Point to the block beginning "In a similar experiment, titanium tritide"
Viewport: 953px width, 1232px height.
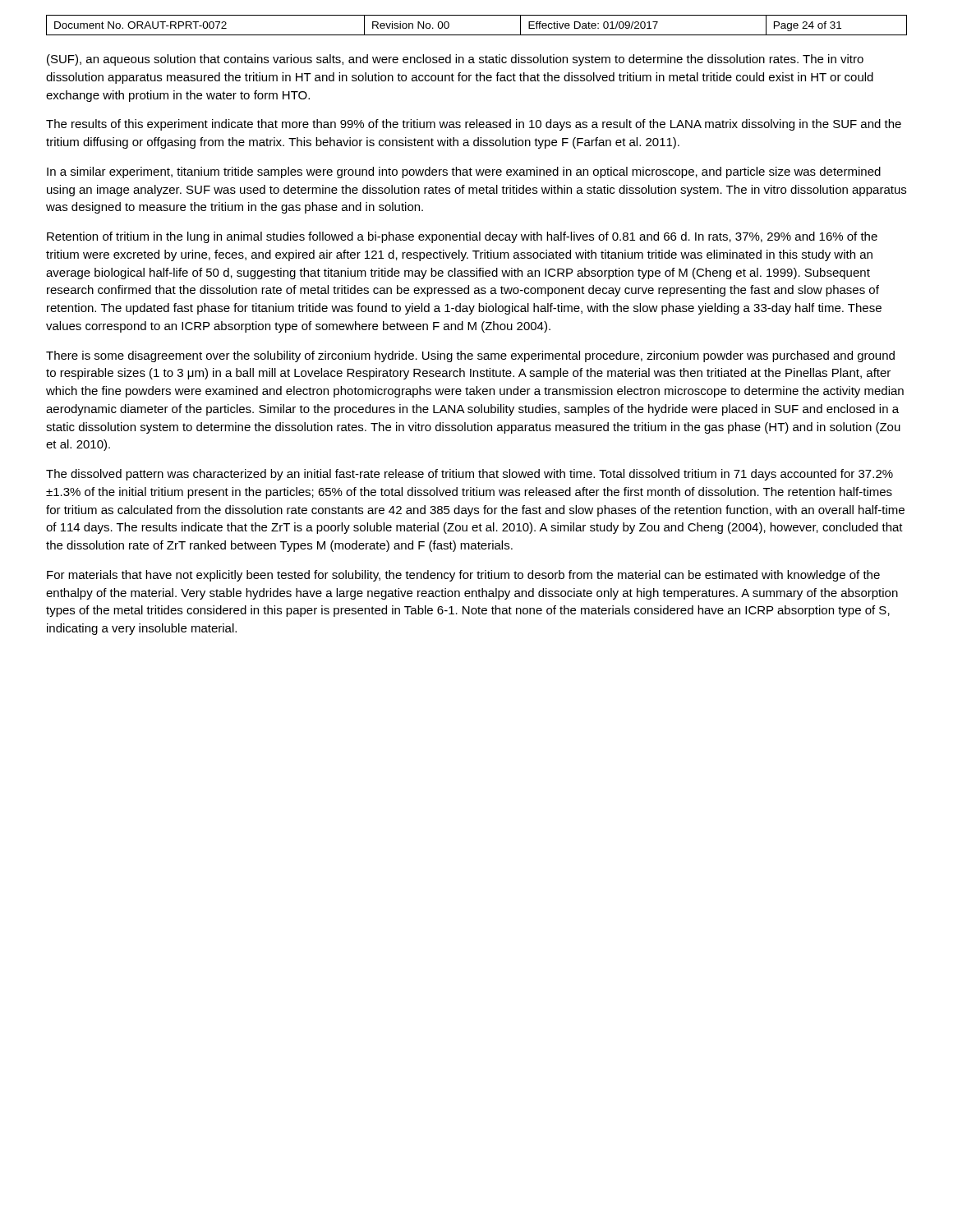pos(476,189)
